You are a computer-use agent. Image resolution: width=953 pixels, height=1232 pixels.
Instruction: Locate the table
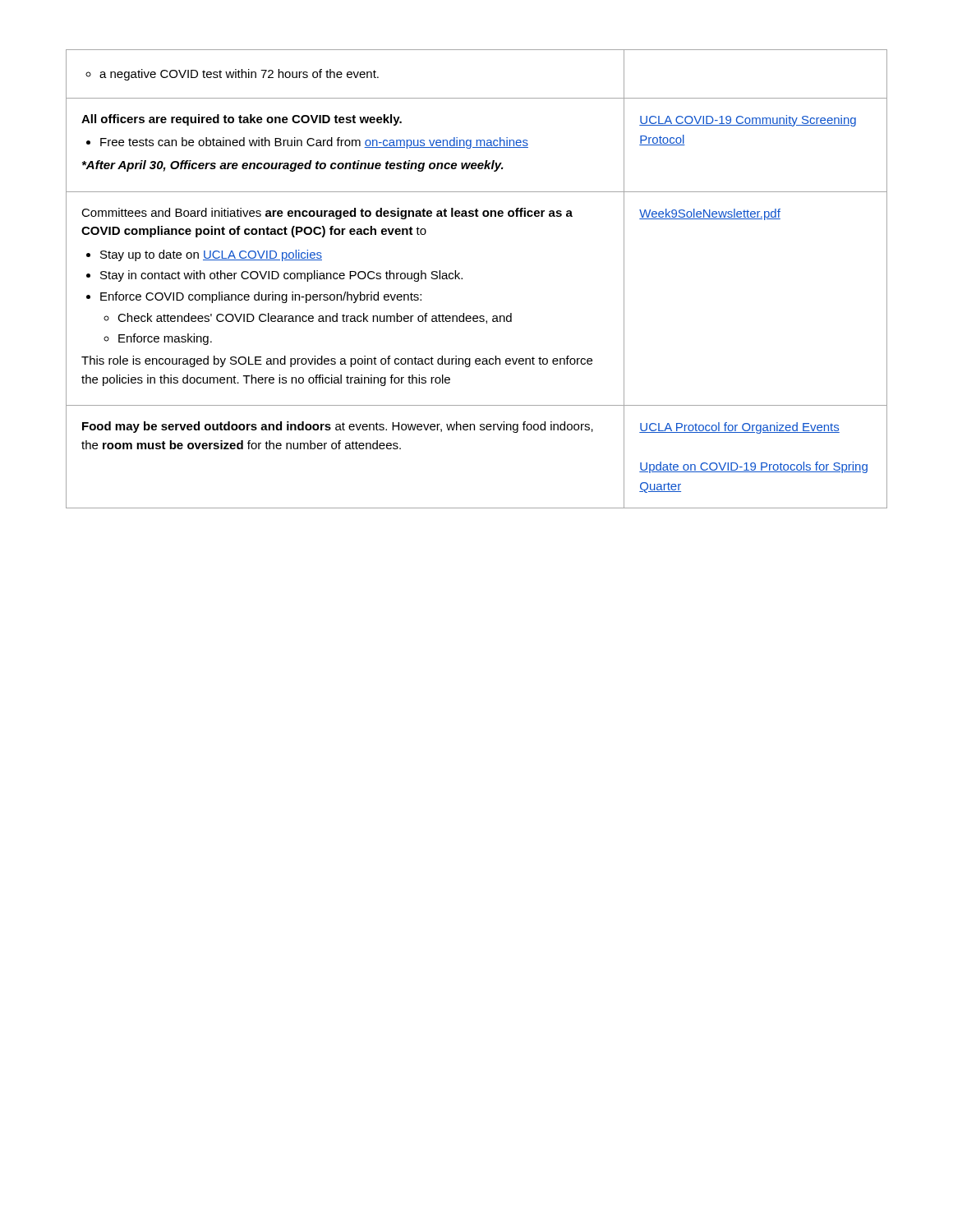click(476, 279)
